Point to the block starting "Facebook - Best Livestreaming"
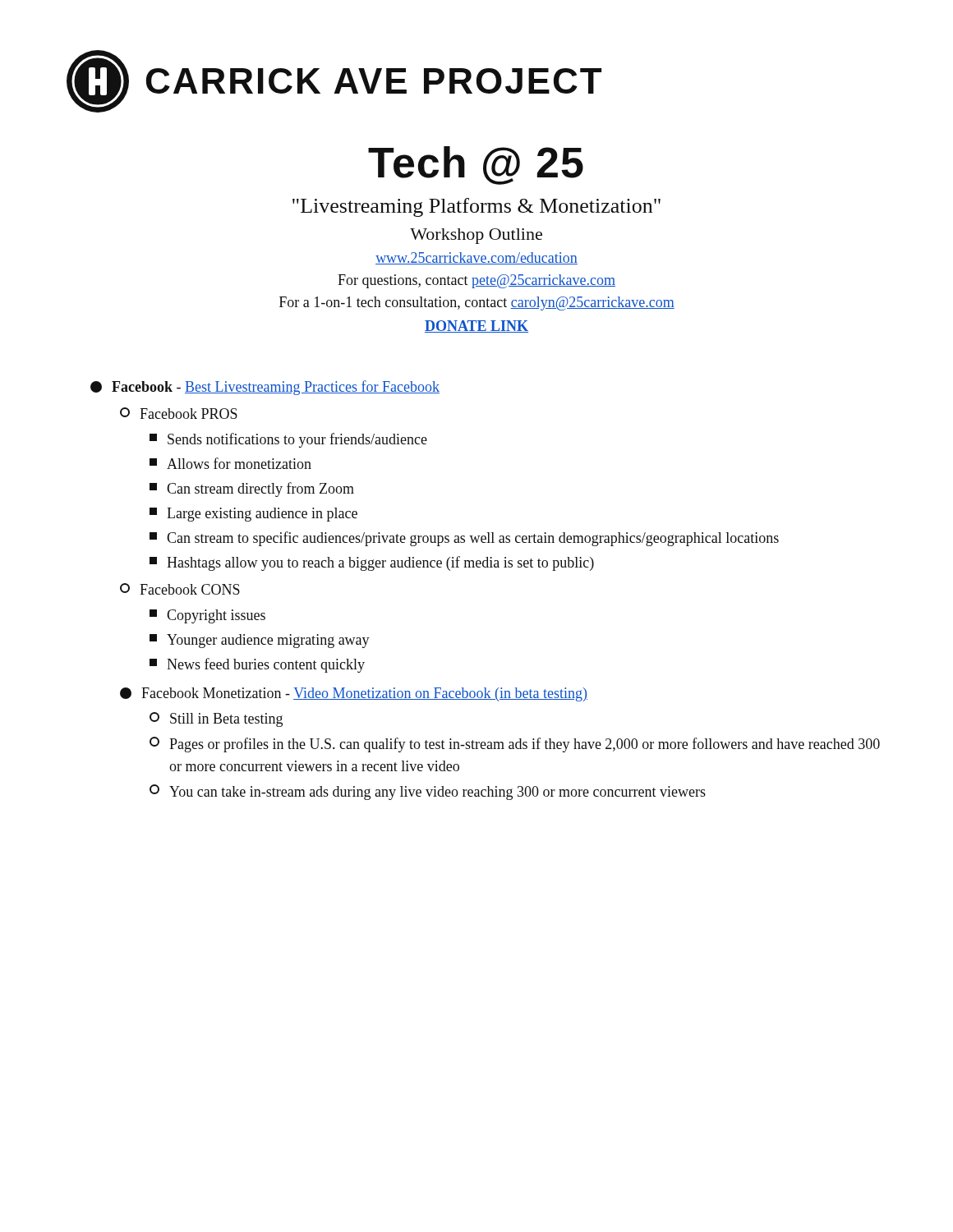Screen dimensions: 1232x953 (265, 388)
